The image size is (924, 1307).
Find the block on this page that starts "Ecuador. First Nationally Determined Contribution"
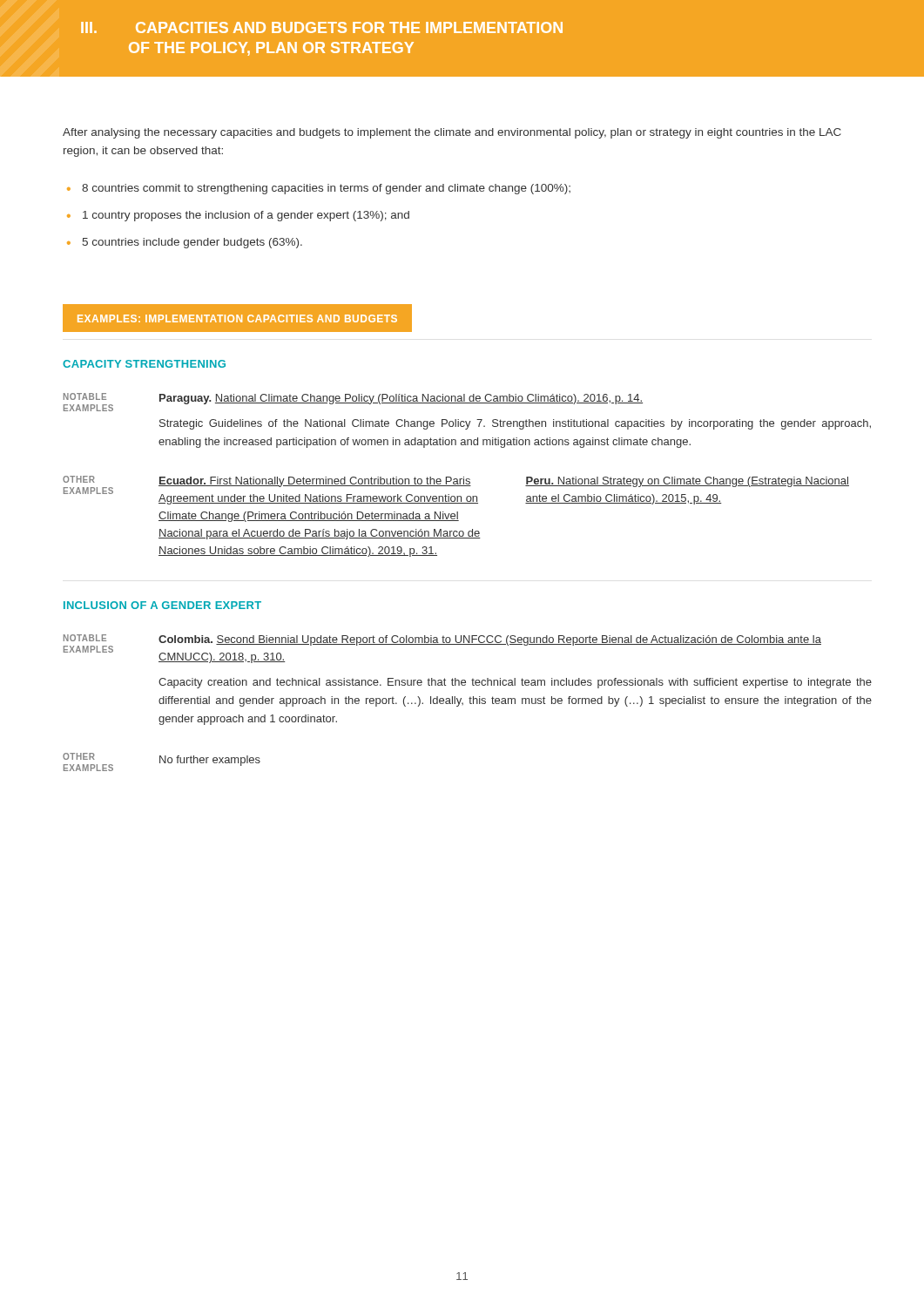click(x=313, y=481)
